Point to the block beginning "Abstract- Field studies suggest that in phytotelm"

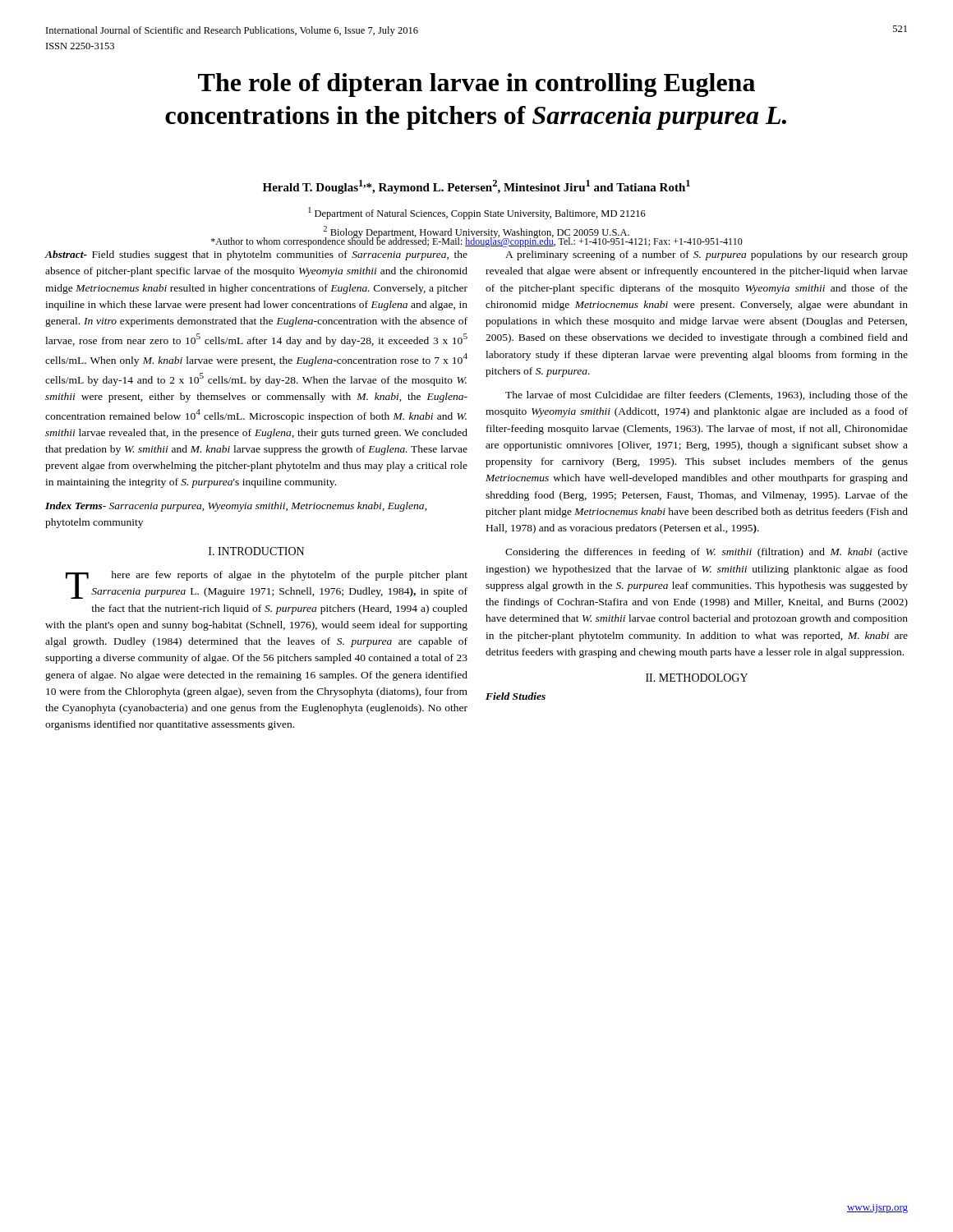click(x=256, y=369)
